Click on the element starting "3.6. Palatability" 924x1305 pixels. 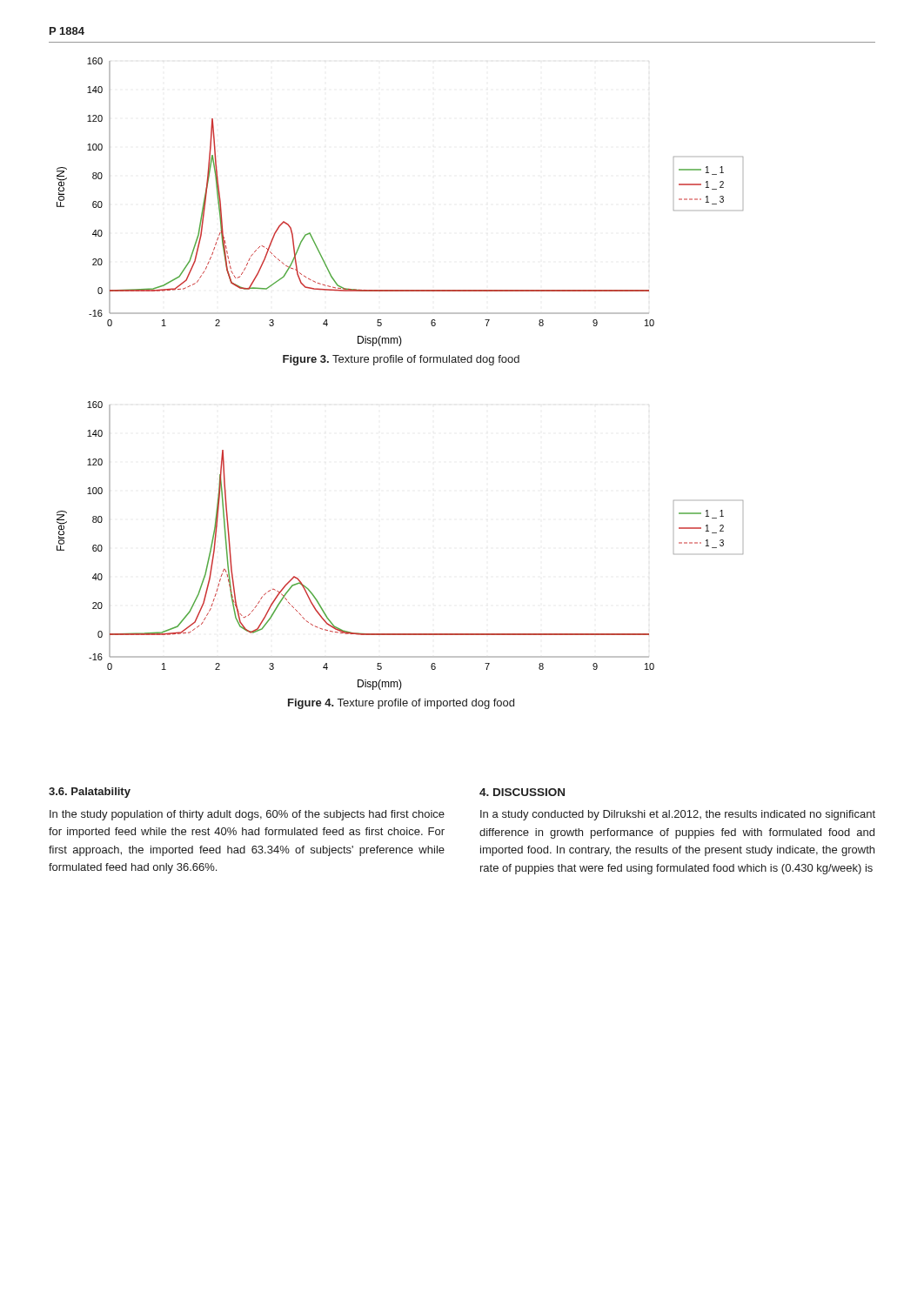tap(90, 791)
